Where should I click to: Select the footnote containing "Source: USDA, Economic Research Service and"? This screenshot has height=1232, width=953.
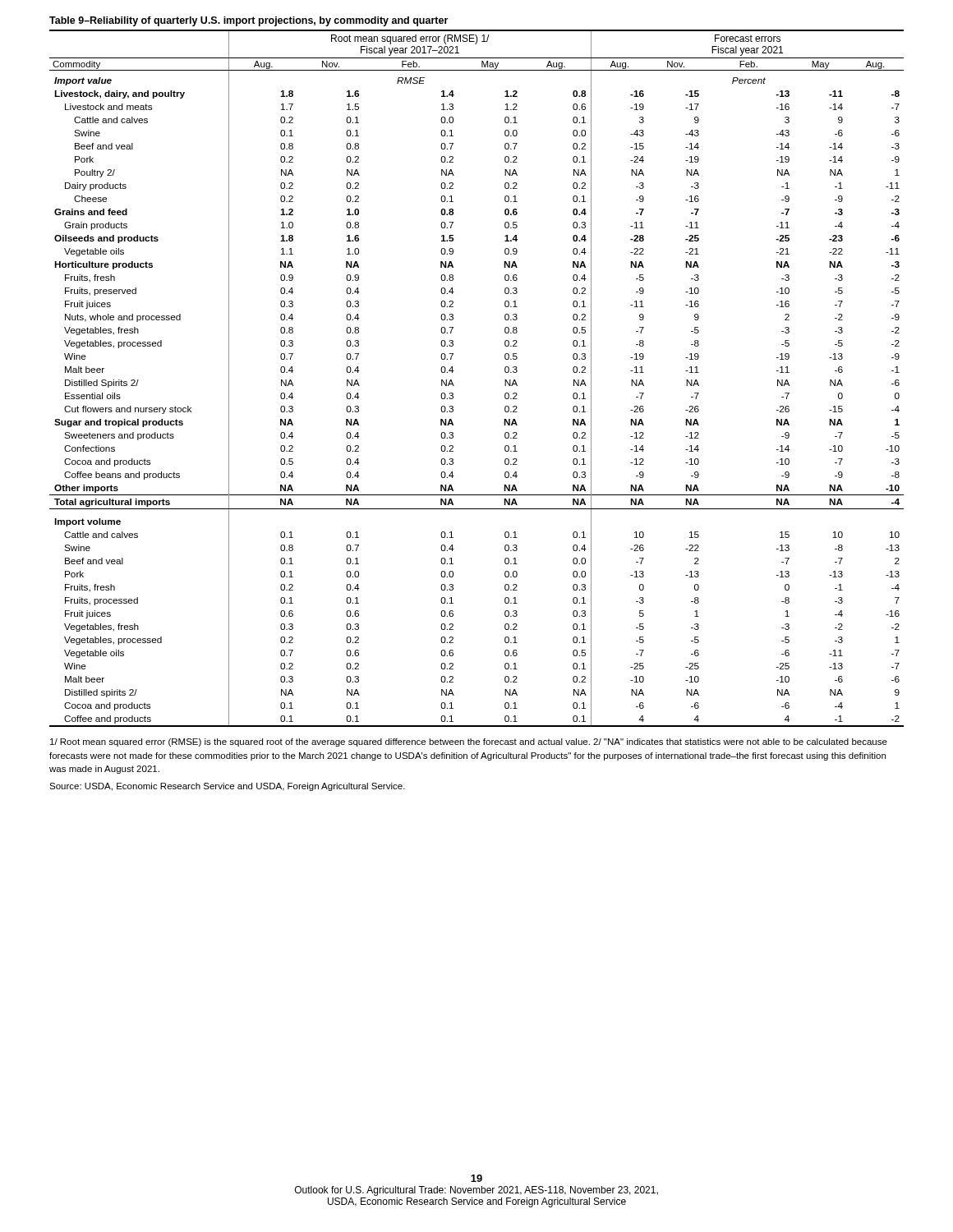[227, 786]
